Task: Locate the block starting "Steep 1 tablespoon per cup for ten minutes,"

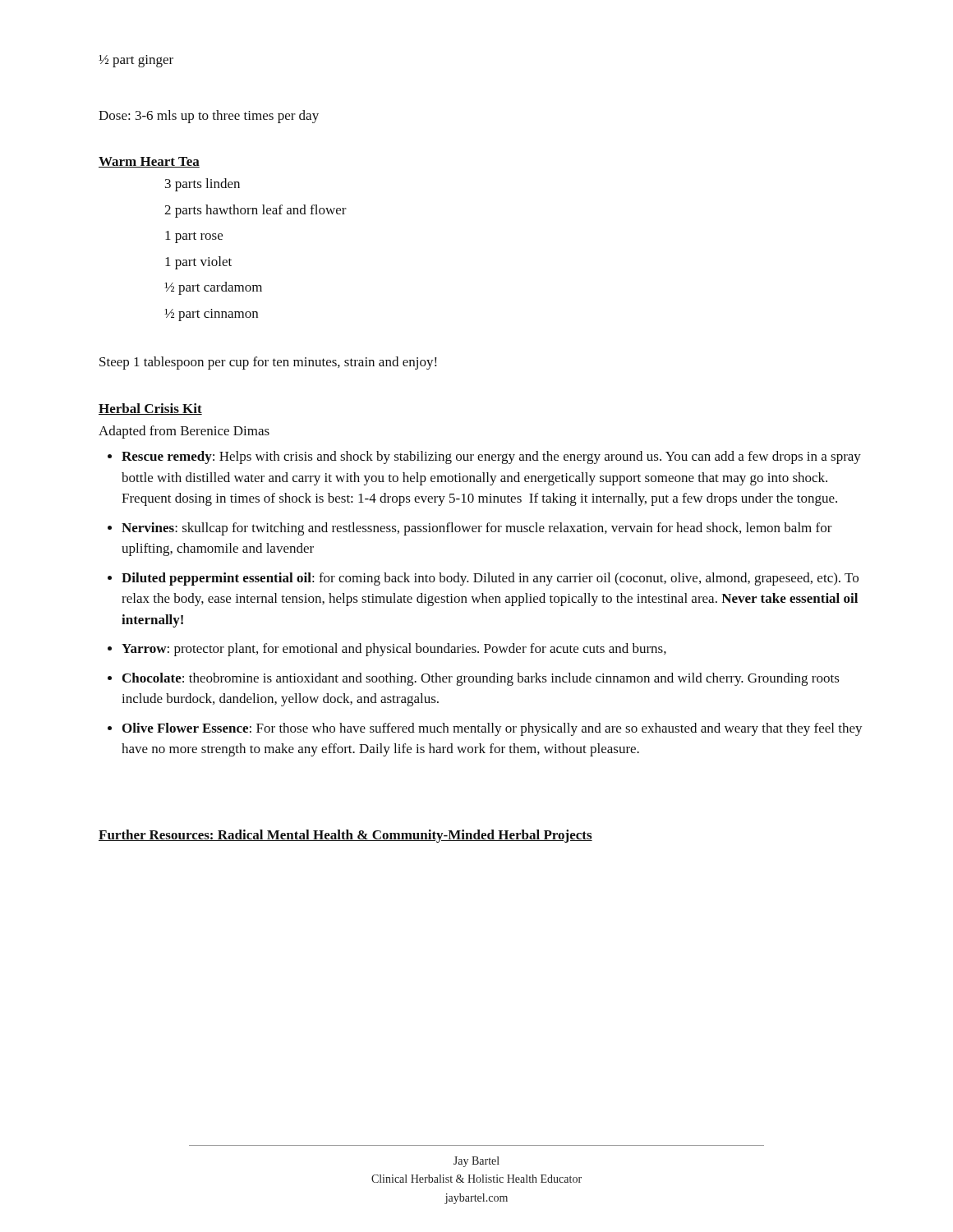Action: [268, 362]
